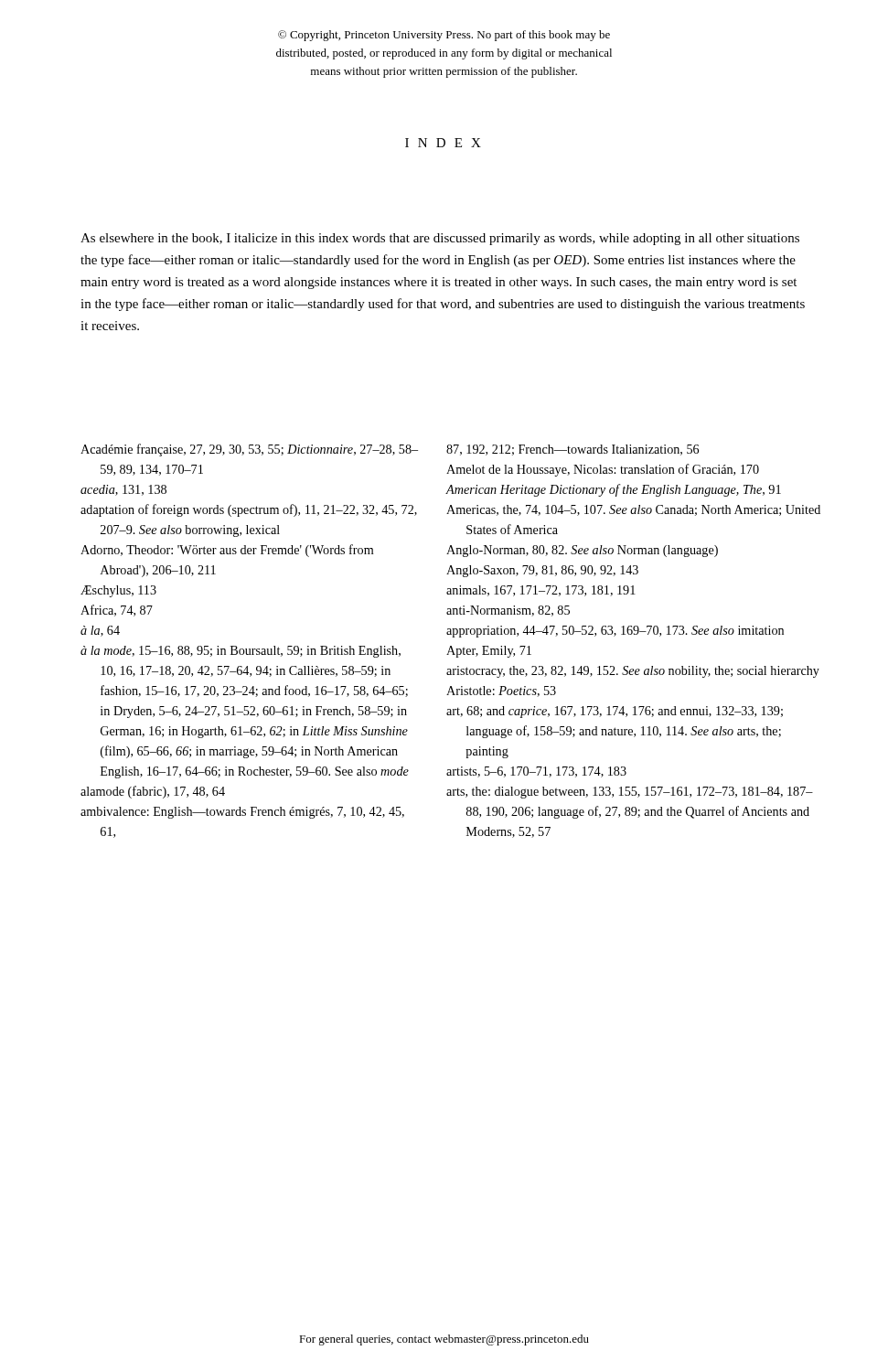Where is the passage that starts "As elsewhere in the"?
Screen dimensions: 1372x888
[443, 282]
